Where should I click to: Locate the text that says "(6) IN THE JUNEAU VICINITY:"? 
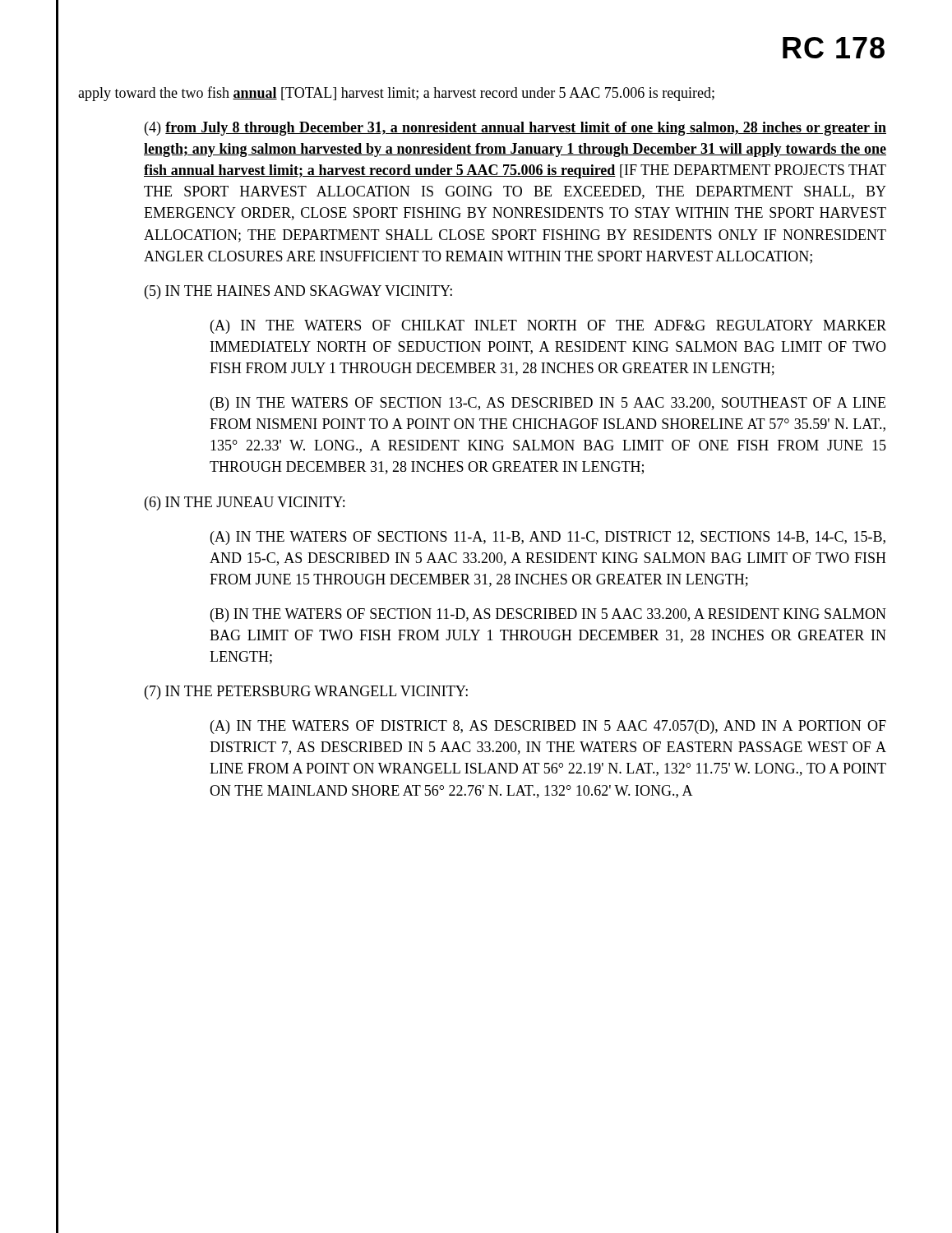click(245, 502)
